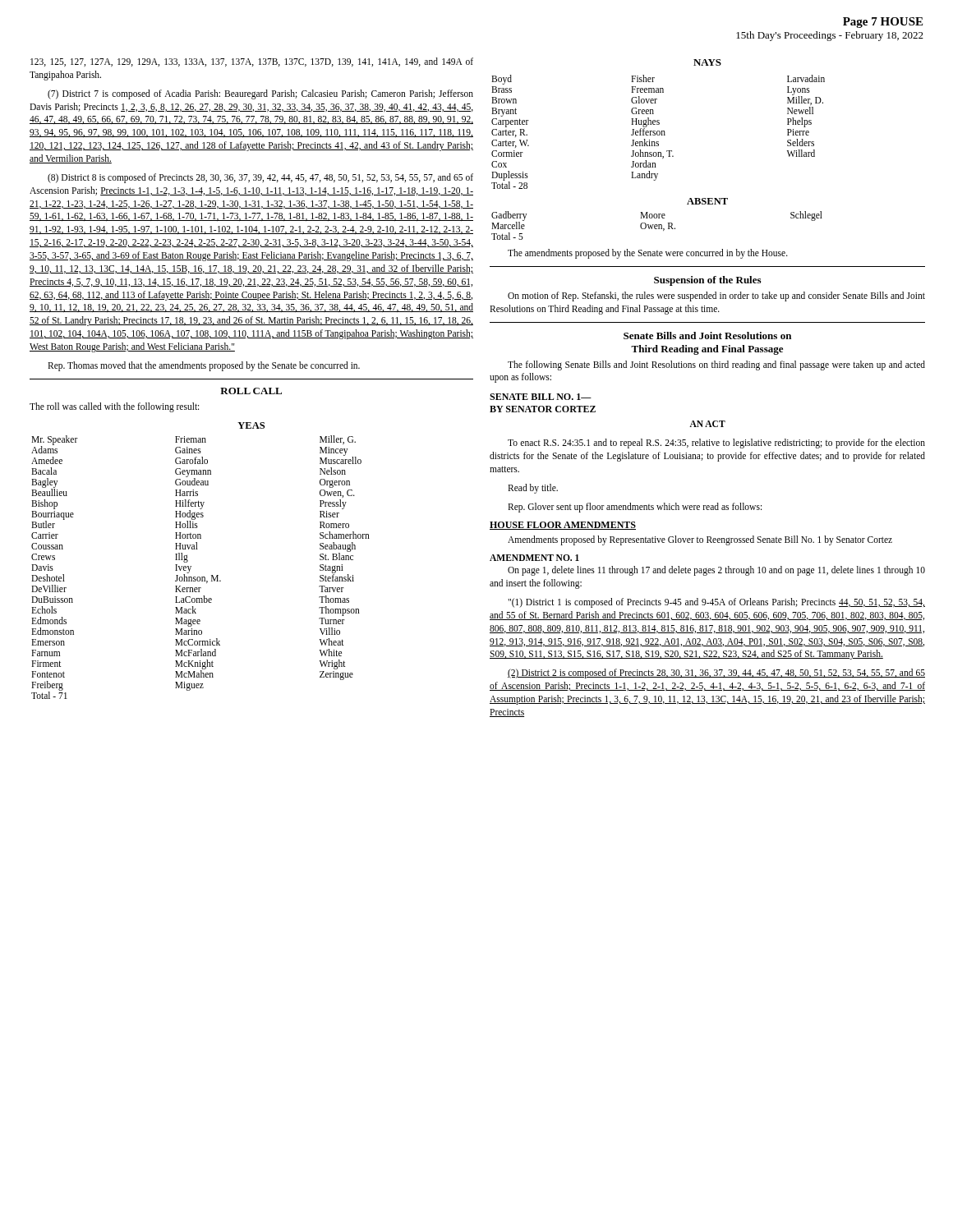Navigate to the text block starting "Rep. Thomas moved that the"
Viewport: 953px width, 1232px height.
point(204,365)
